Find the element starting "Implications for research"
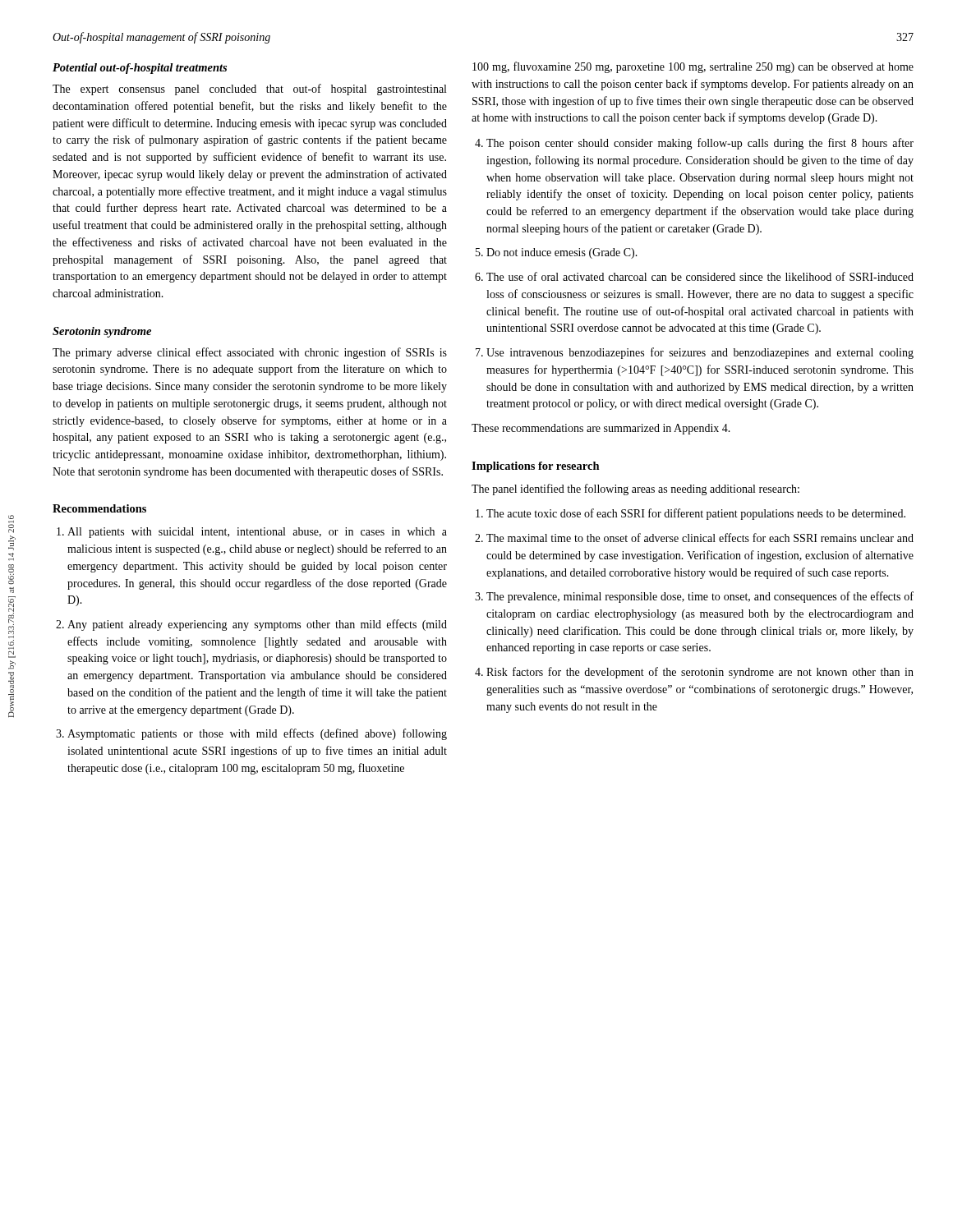953x1232 pixels. pos(535,465)
